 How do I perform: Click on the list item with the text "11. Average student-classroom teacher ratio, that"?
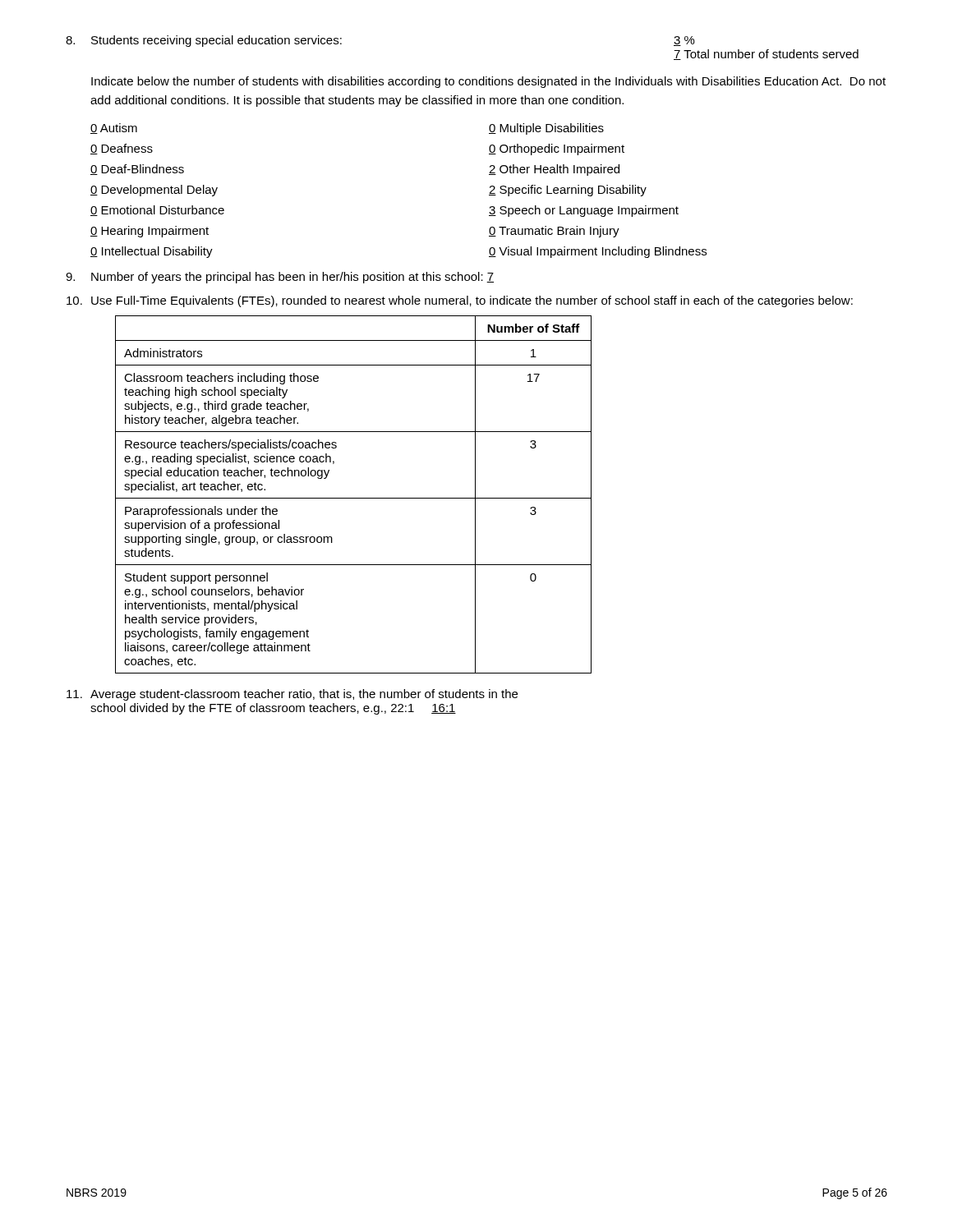(292, 701)
